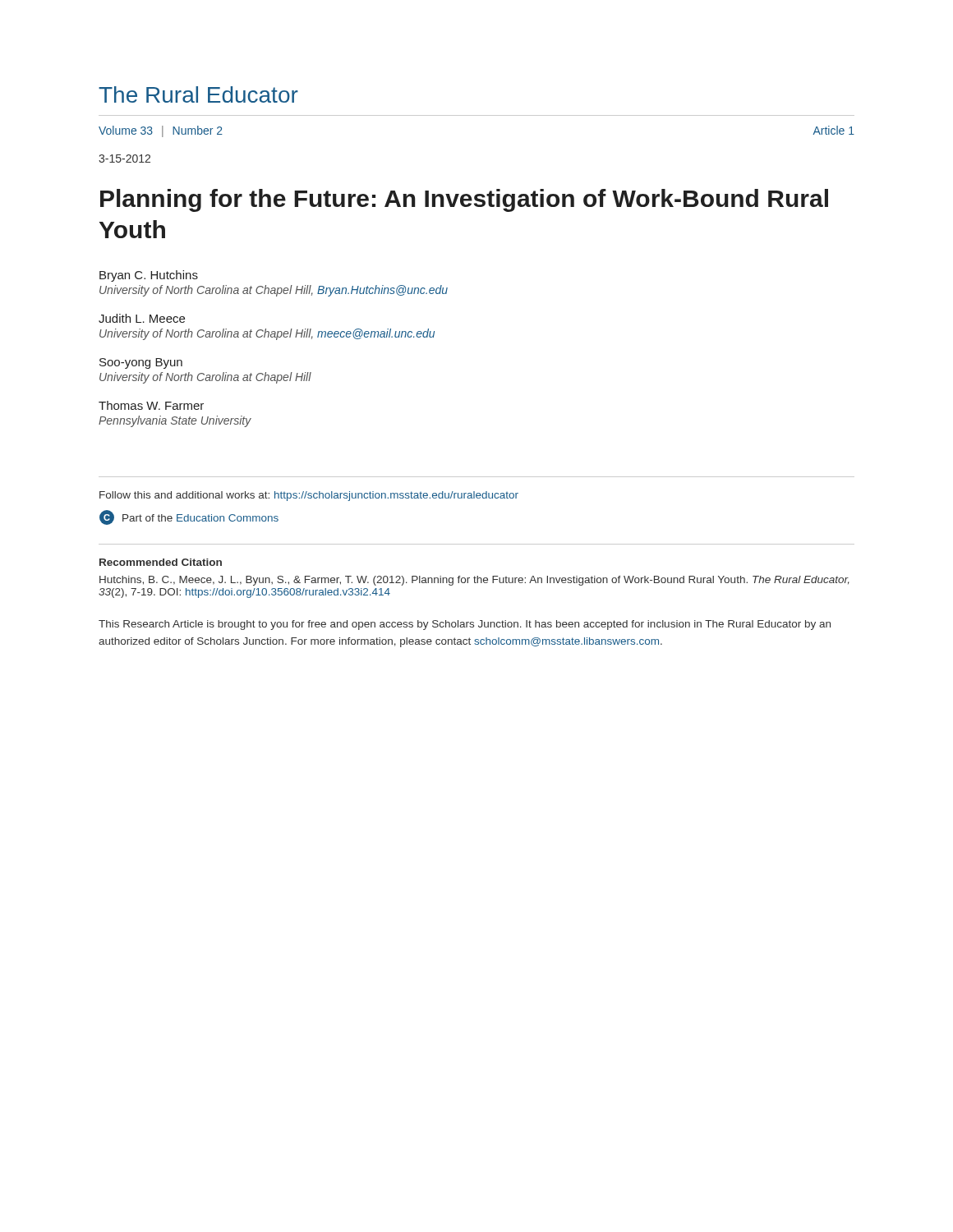The height and width of the screenshot is (1232, 953).
Task: Locate the block of text that opens with "Part of the"
Action: click(x=200, y=517)
